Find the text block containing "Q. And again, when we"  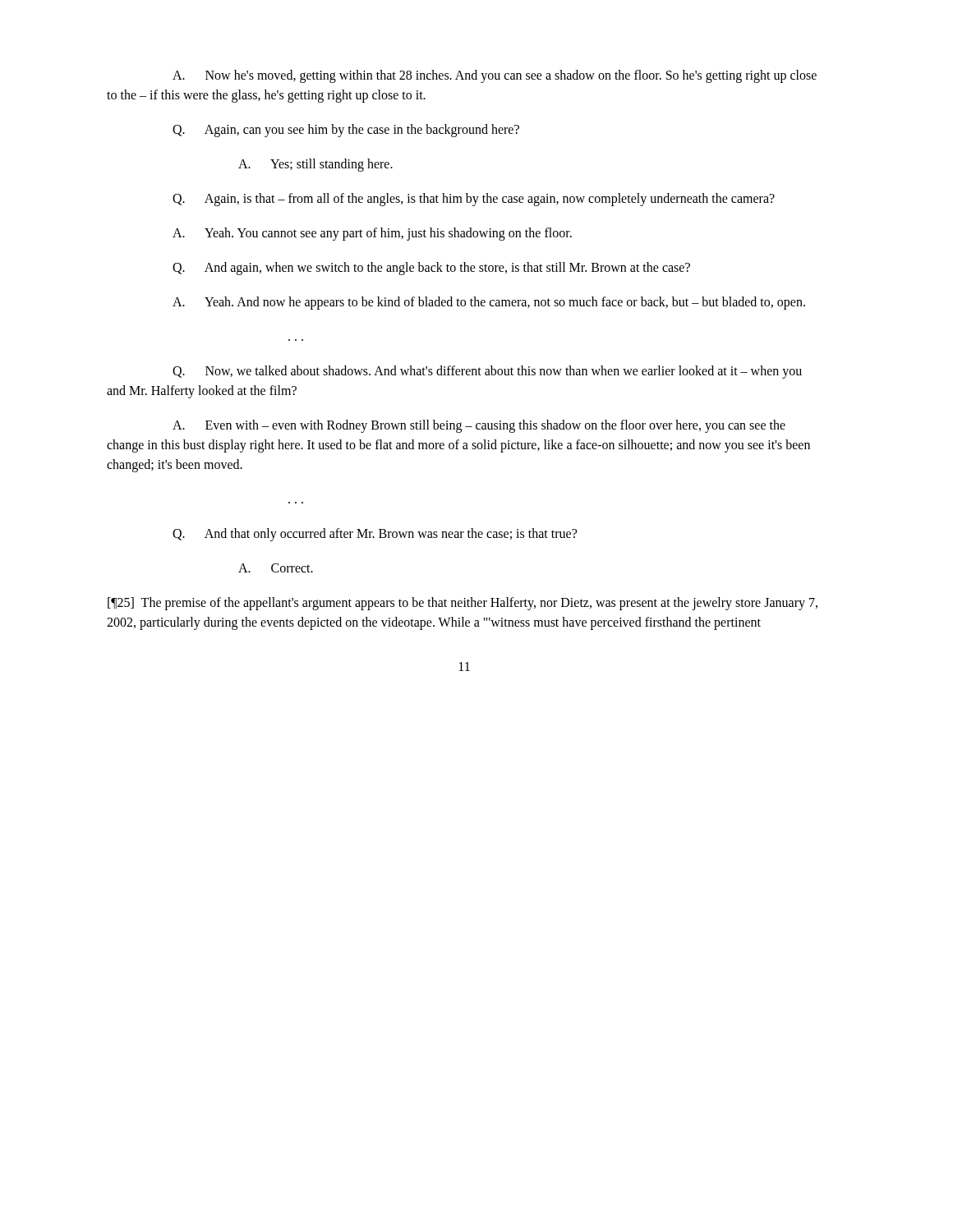(464, 268)
